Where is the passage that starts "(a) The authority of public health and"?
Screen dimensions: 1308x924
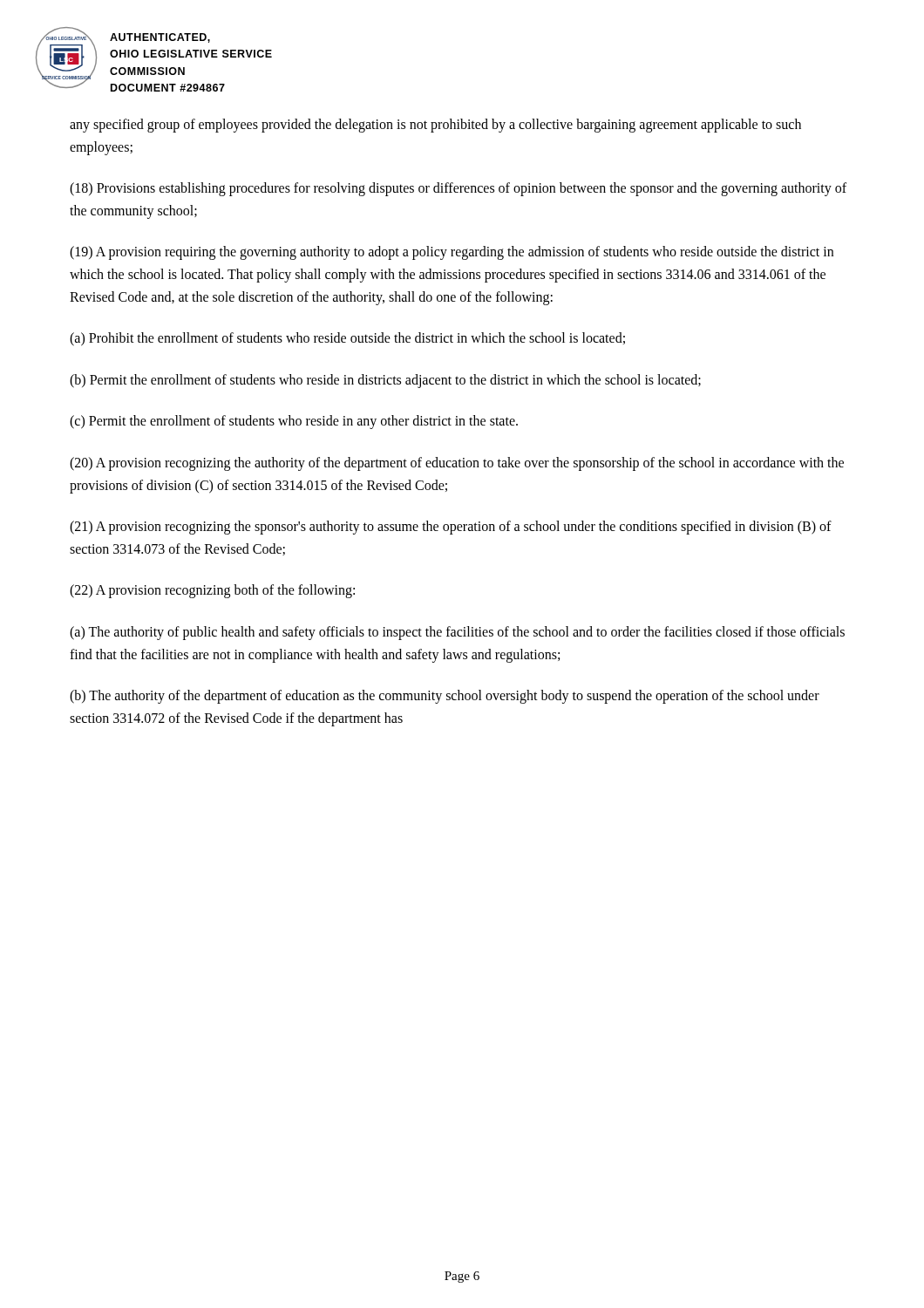457,643
